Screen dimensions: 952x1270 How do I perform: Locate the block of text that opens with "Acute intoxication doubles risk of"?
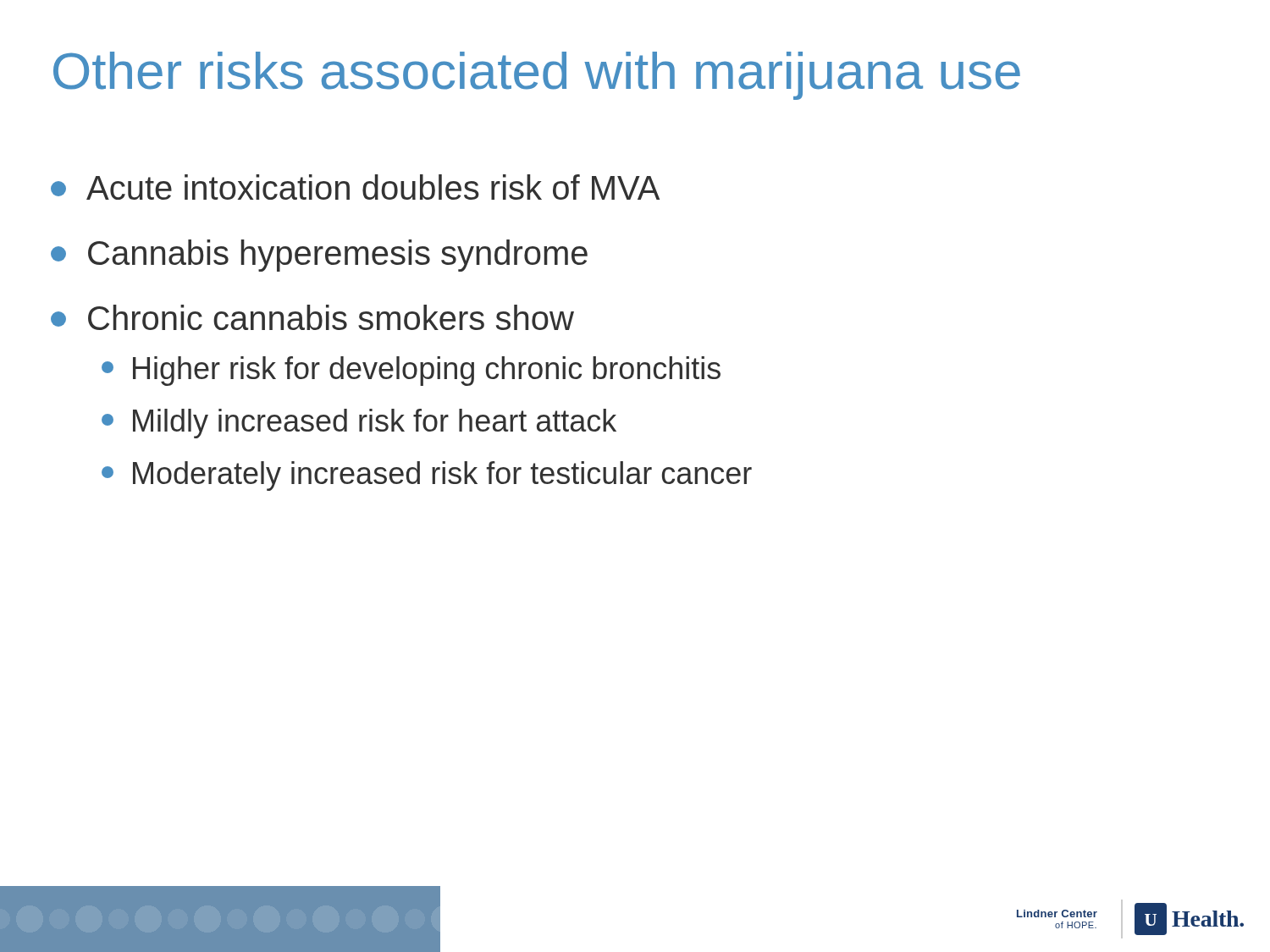[355, 188]
